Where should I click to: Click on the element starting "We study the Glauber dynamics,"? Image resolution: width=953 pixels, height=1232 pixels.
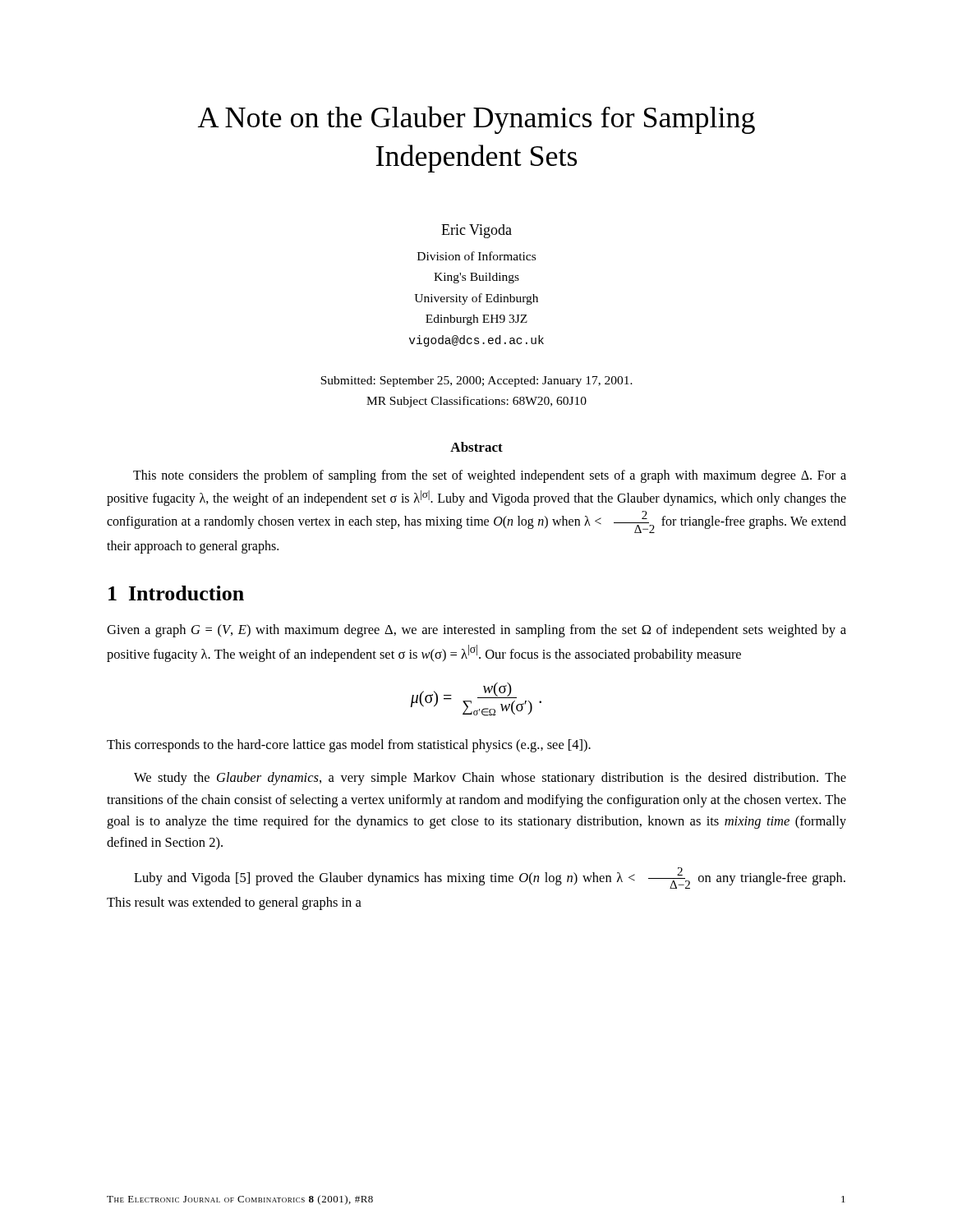[476, 810]
